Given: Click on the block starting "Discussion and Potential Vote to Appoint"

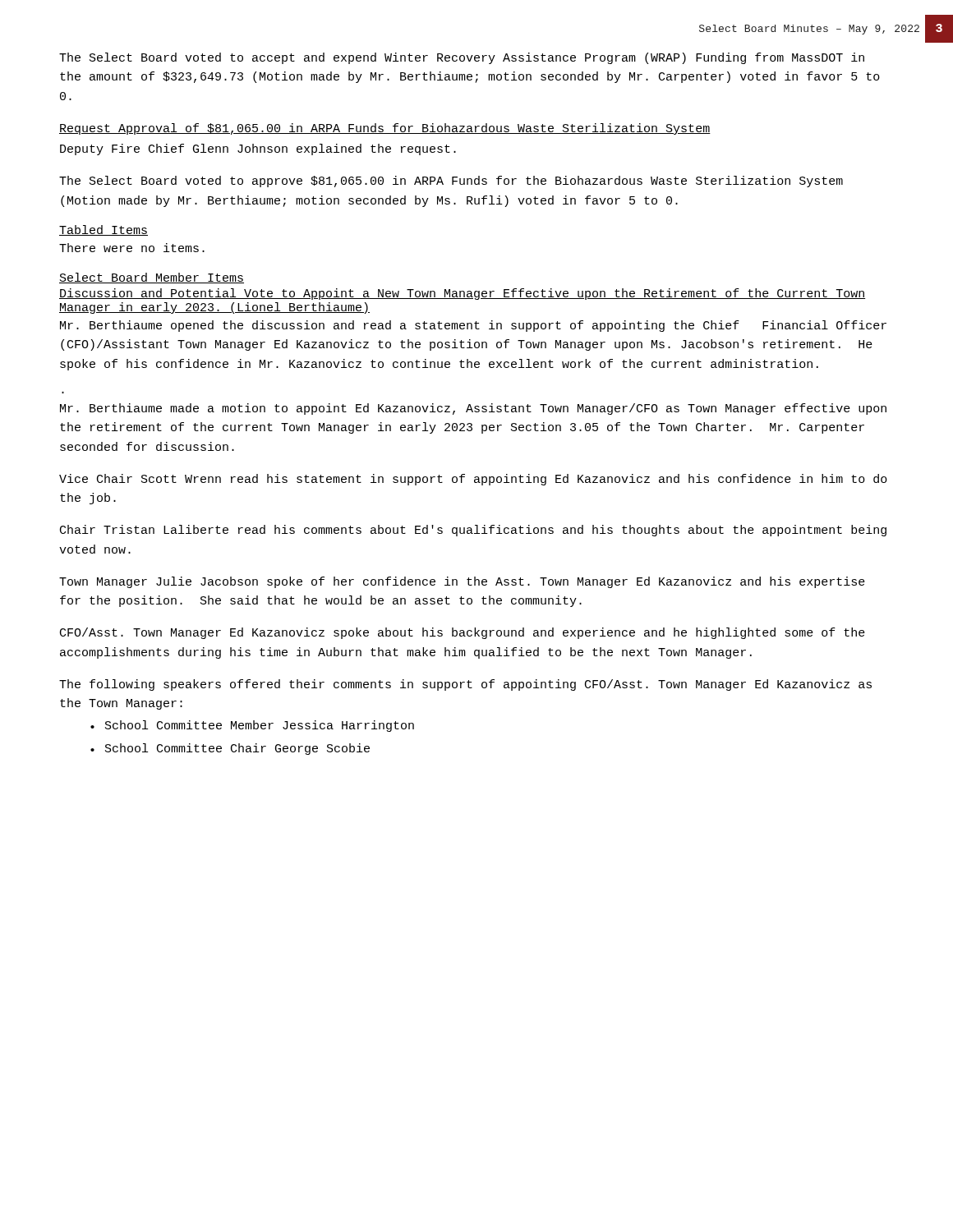Looking at the screenshot, I should click(x=462, y=301).
